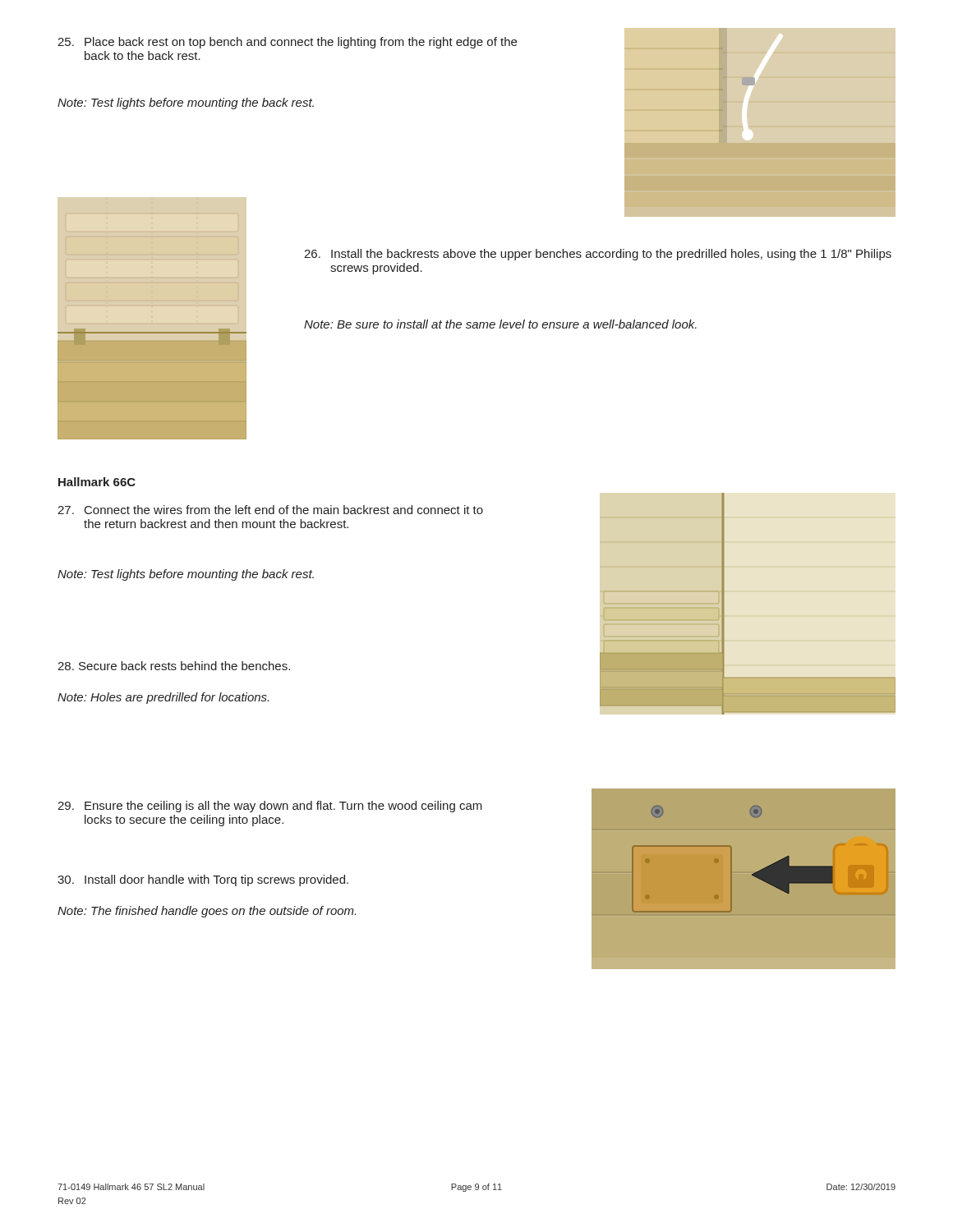Navigate to the element starting "30. Install door handle with"
Screen dimensions: 1232x953
304,879
